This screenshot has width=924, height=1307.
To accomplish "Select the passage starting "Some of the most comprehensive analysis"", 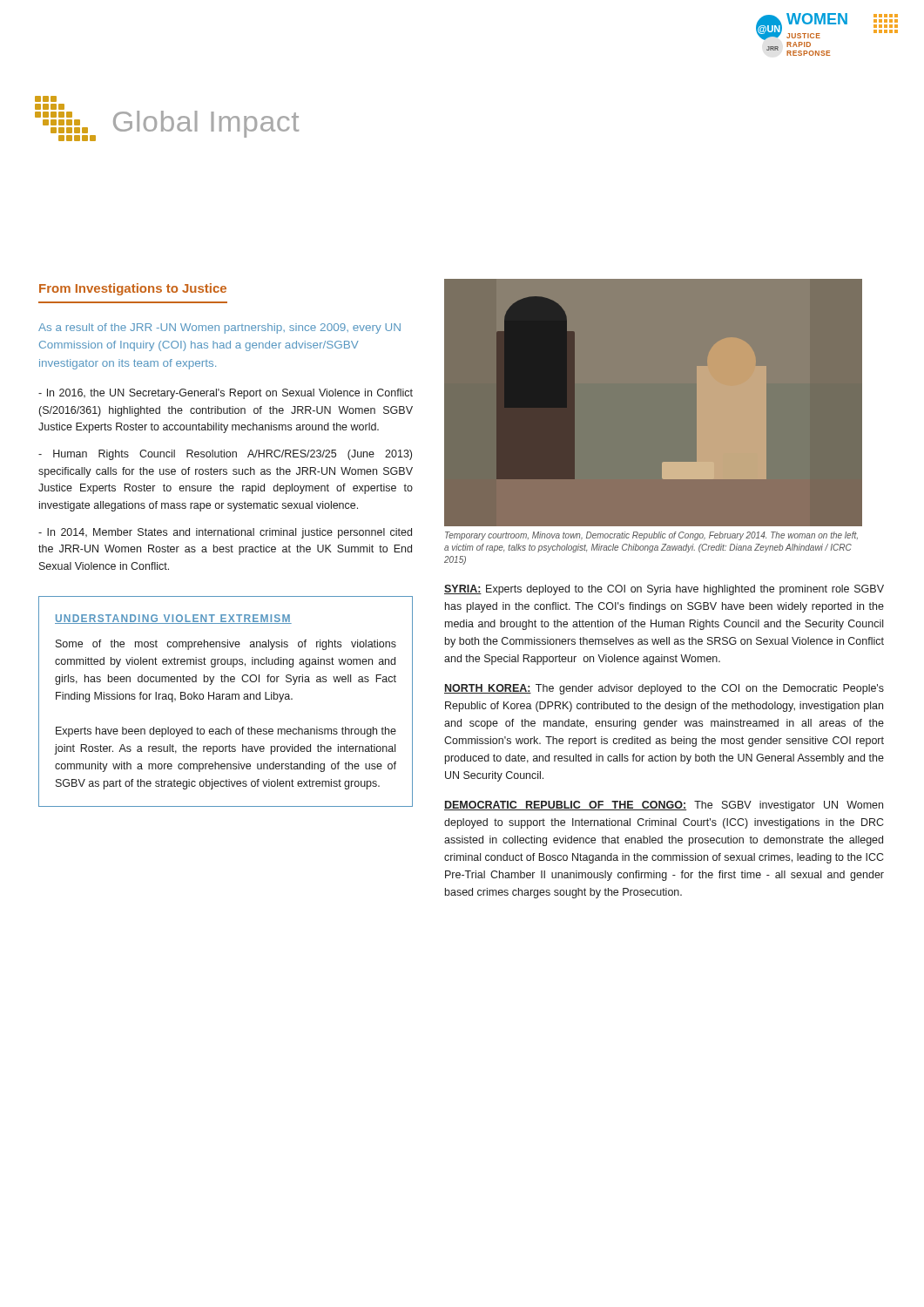I will click(226, 670).
